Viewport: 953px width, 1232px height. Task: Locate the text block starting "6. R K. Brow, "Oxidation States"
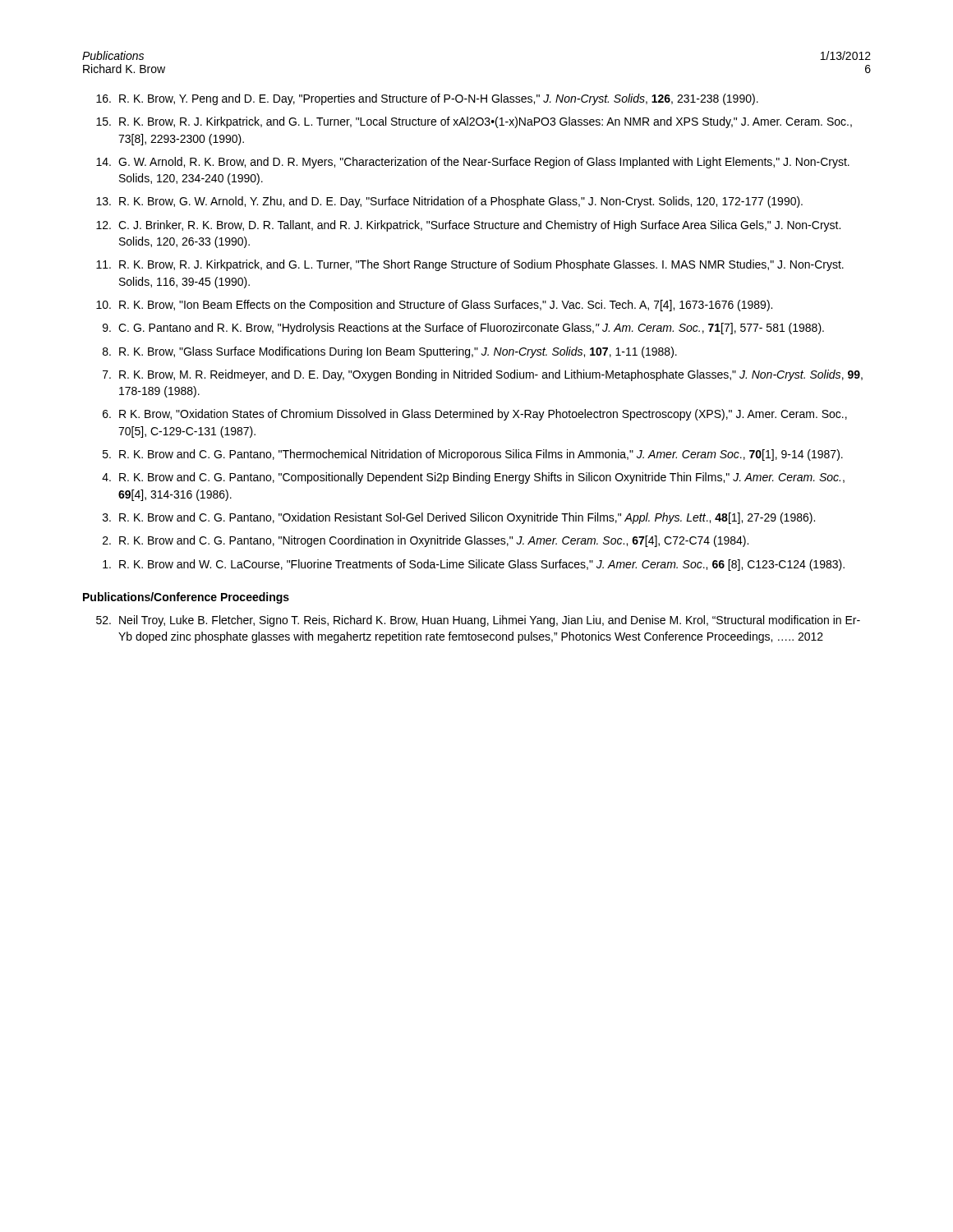point(476,423)
